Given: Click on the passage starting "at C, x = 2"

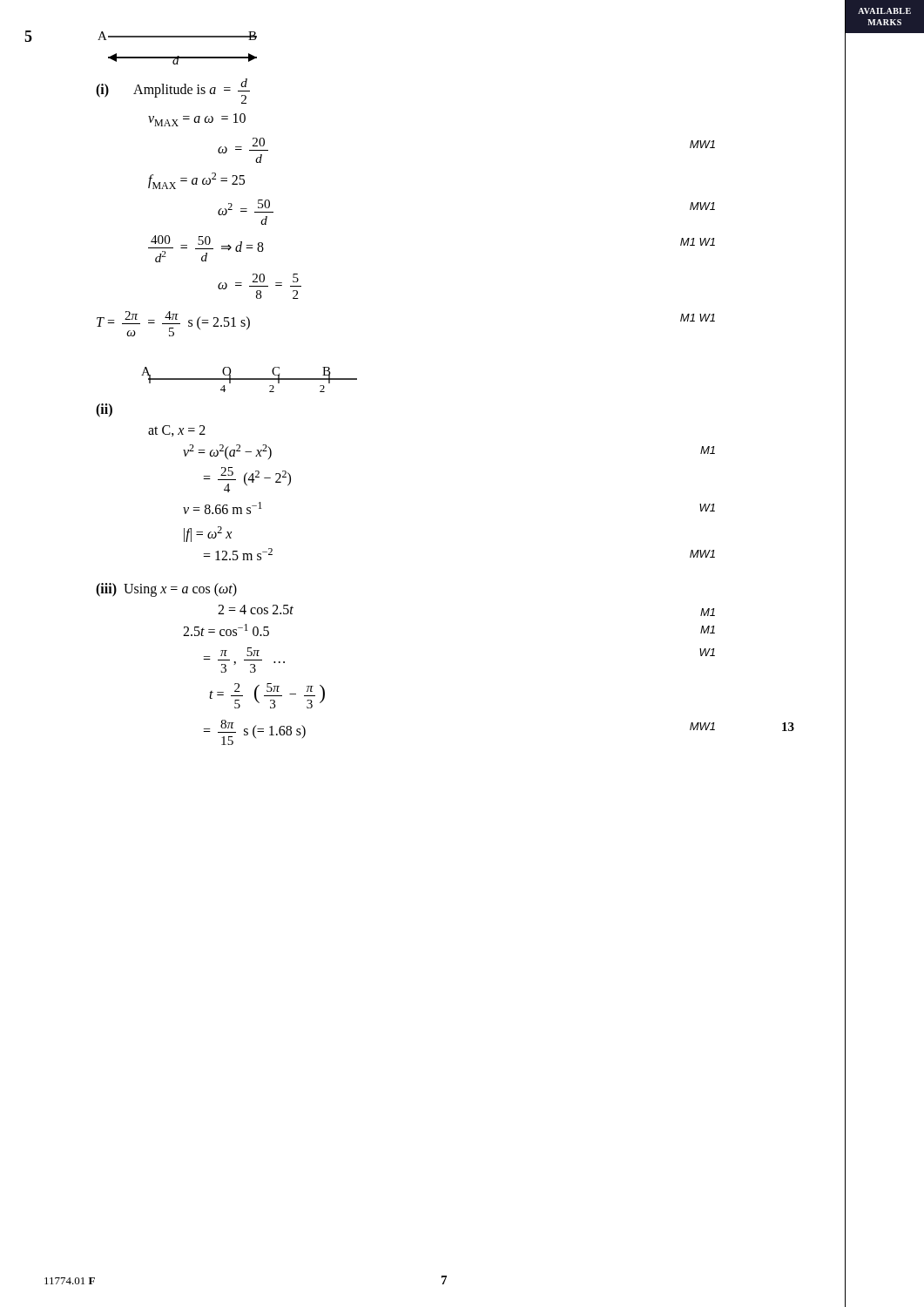Looking at the screenshot, I should (177, 430).
